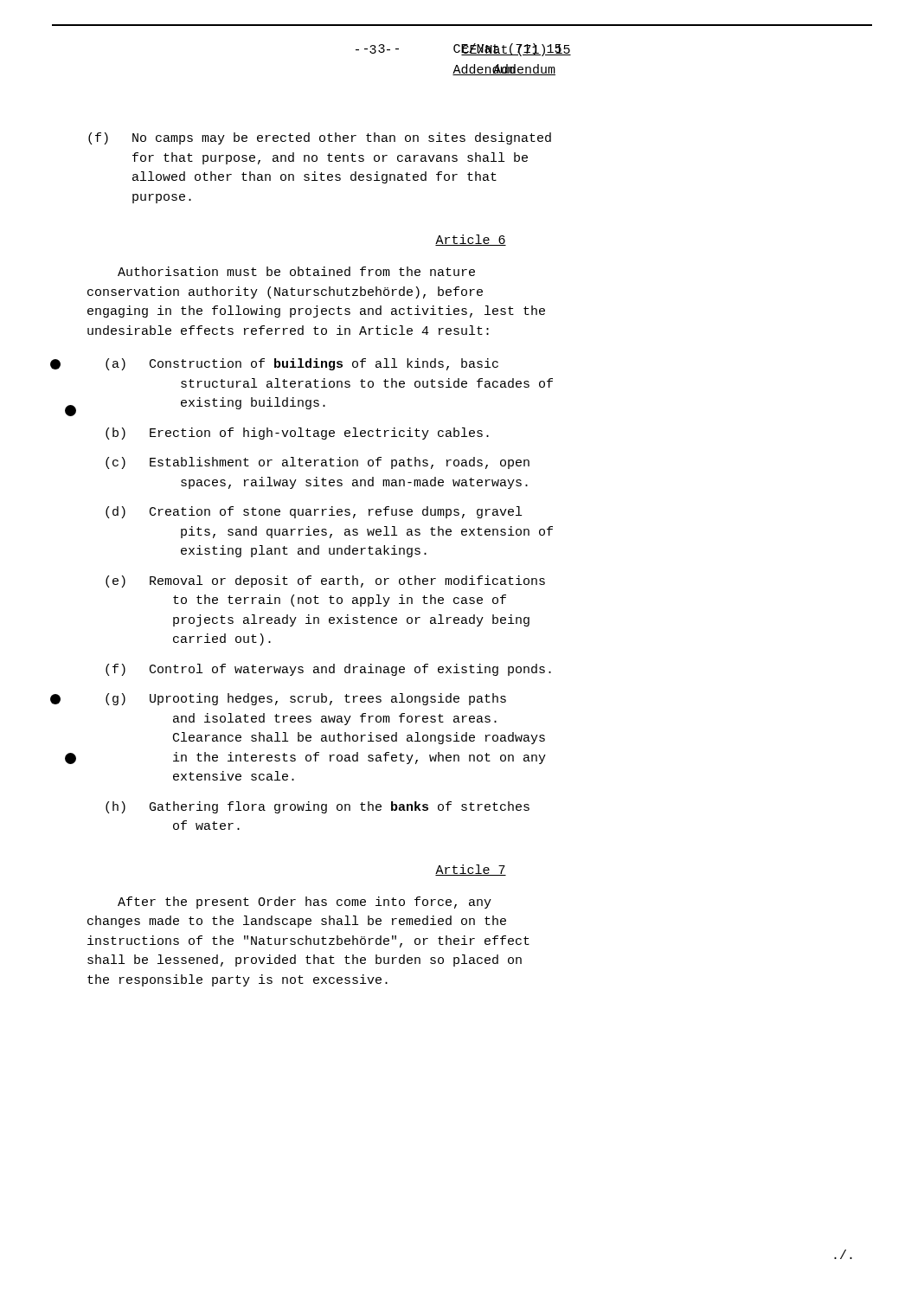Find the block on this page that starts "(e) Removal or deposit of earth,"
924x1298 pixels.
coord(325,611)
